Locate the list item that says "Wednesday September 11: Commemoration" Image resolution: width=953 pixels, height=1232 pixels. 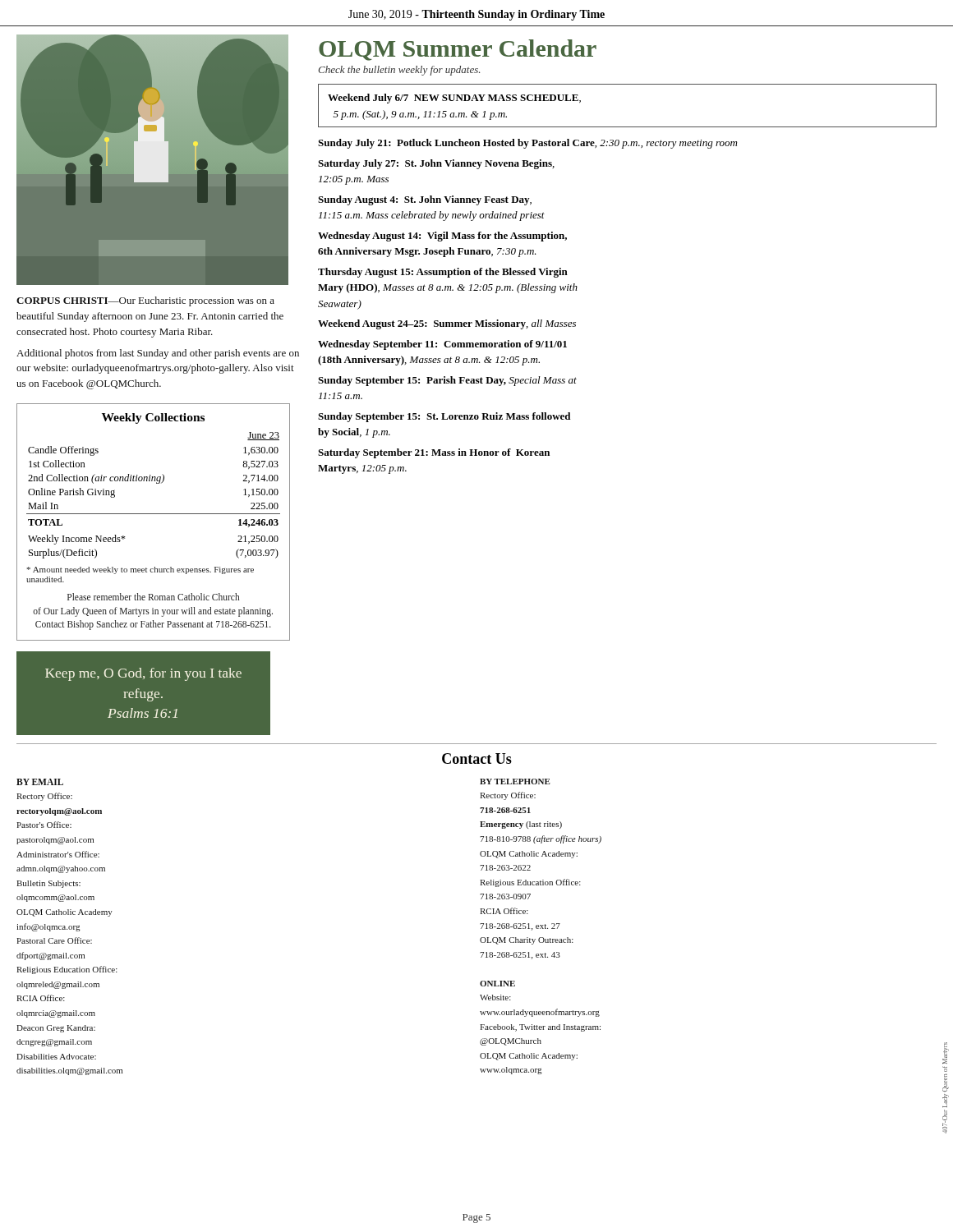443,351
